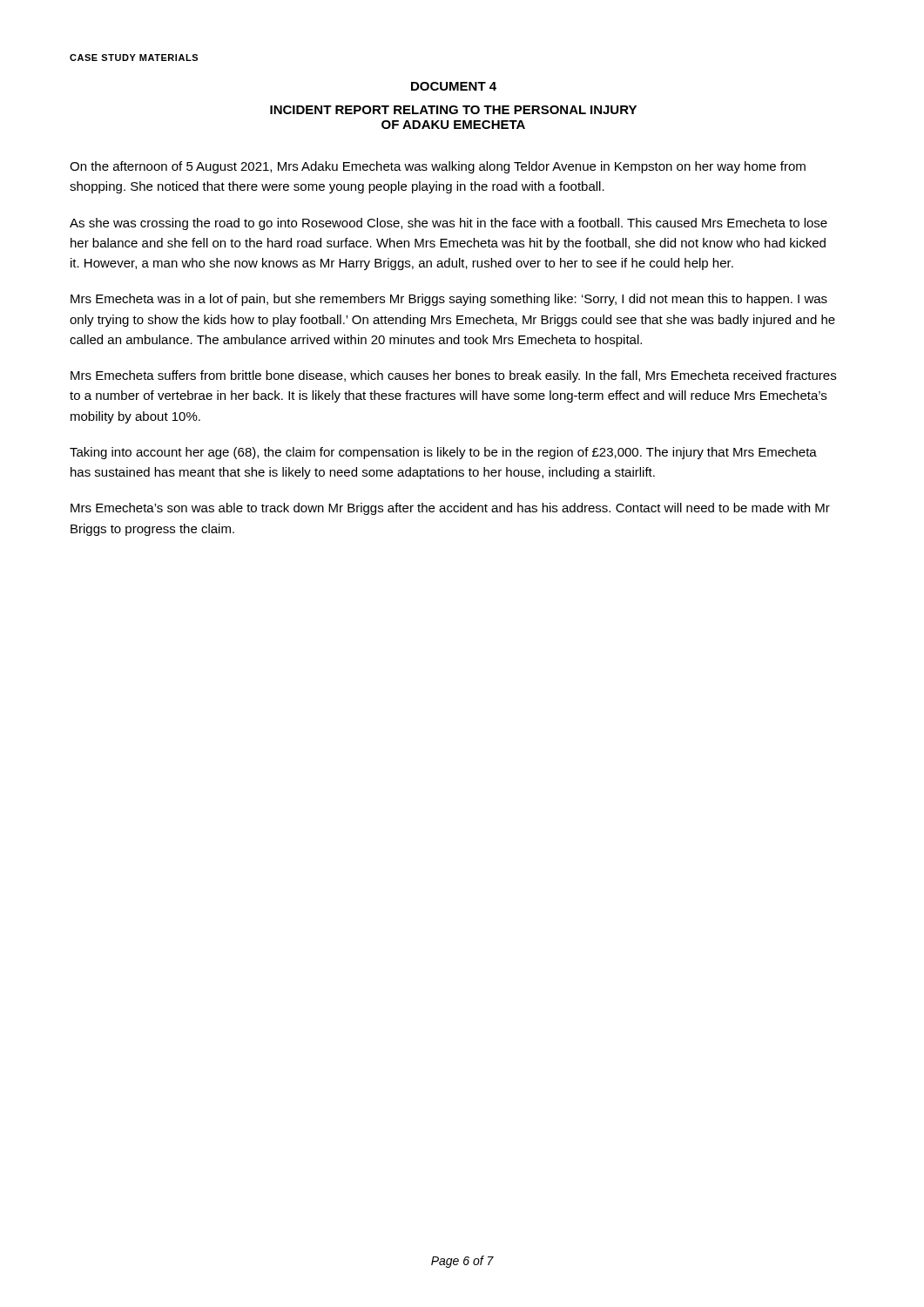This screenshot has width=924, height=1307.
Task: Find the block on this page that starts "Mrs Emecheta was in a"
Action: pyautogui.click(x=452, y=319)
